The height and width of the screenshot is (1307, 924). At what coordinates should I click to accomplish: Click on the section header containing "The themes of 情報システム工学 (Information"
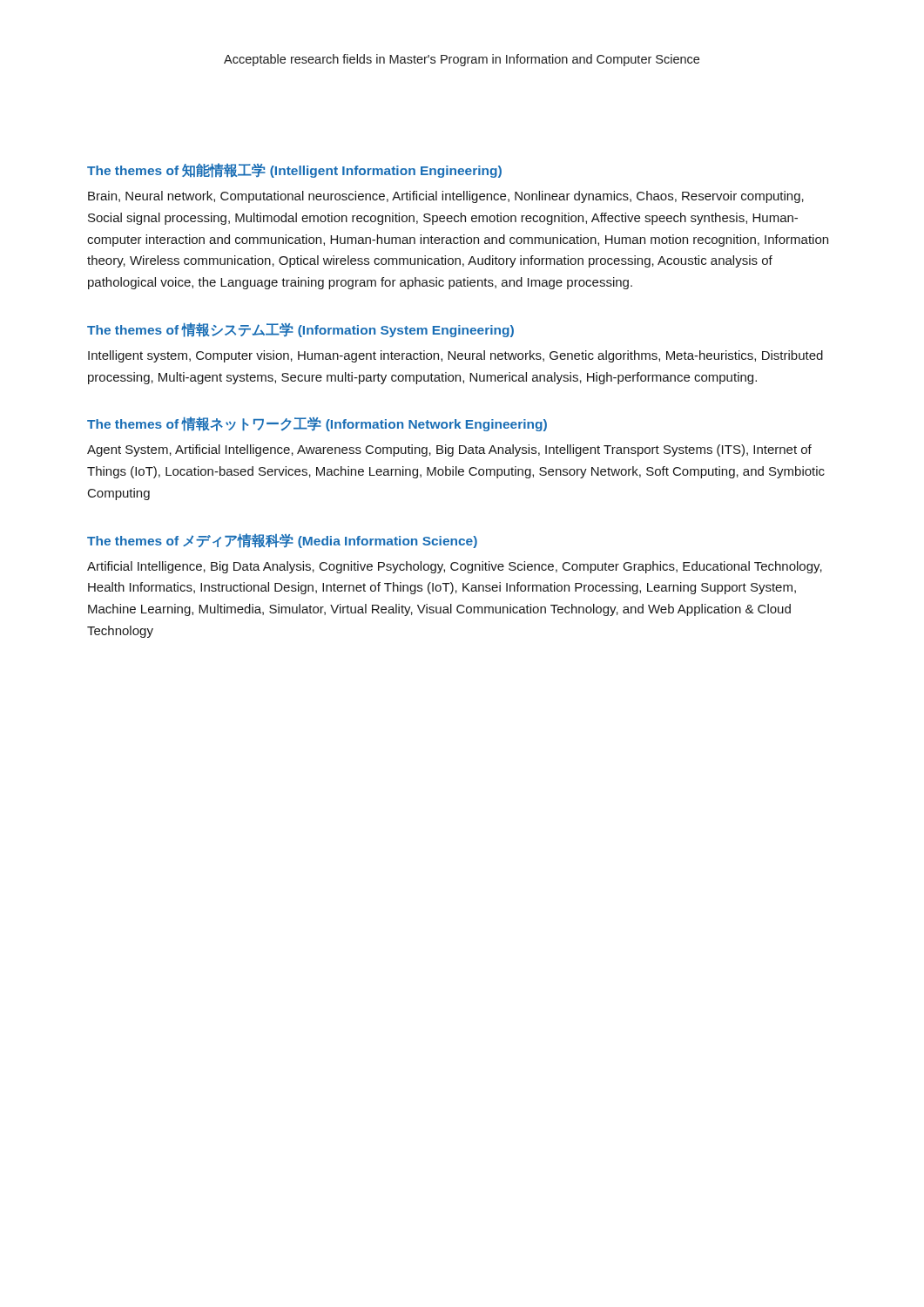click(301, 330)
